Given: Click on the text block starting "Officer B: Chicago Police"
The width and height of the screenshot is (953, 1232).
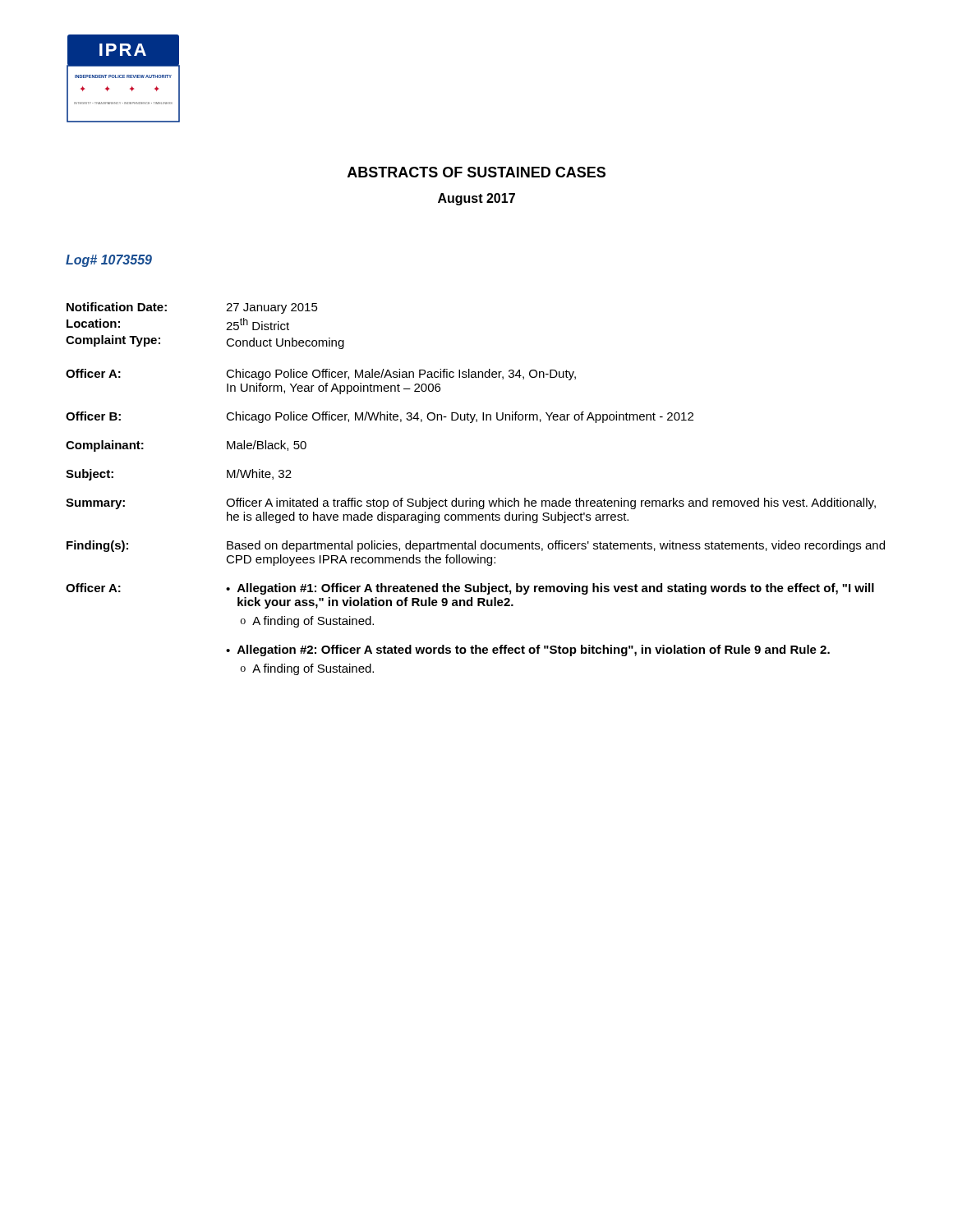Looking at the screenshot, I should point(476,416).
